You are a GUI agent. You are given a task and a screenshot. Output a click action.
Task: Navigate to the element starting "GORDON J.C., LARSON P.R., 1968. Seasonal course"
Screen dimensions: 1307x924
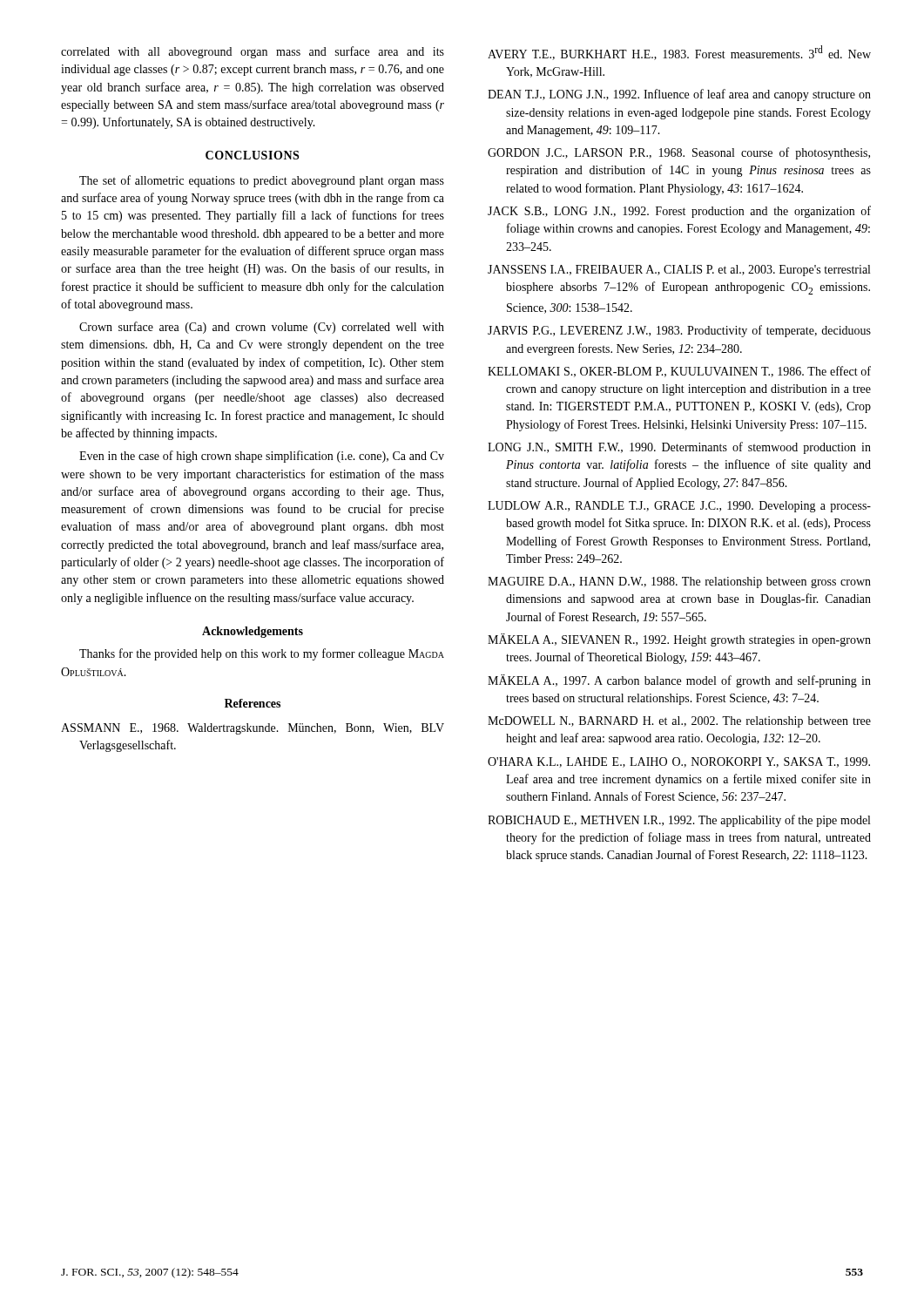coord(679,171)
